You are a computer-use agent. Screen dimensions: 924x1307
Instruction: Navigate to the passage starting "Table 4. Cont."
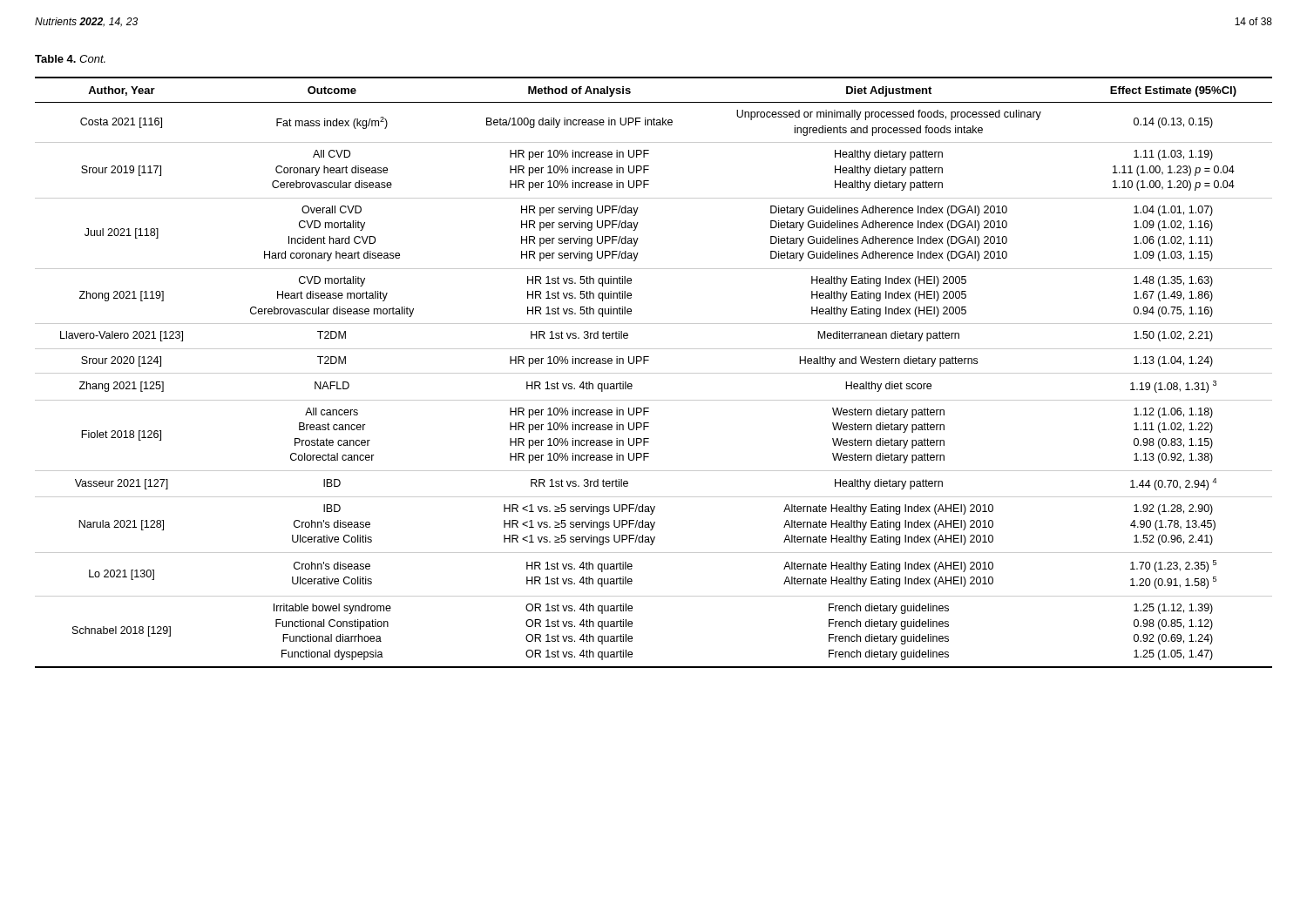71,59
